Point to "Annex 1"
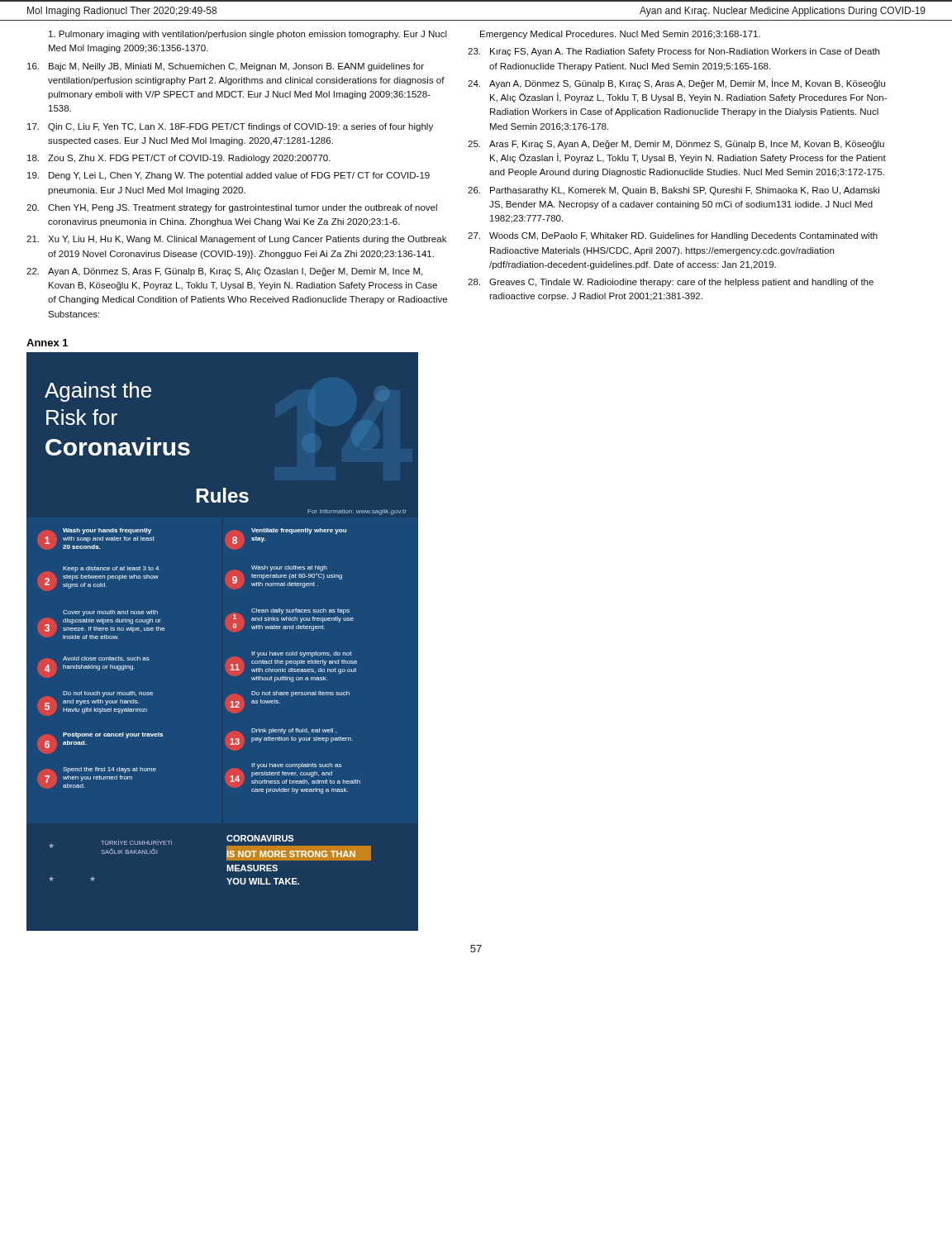Screen dimensions: 1240x952 point(47,342)
